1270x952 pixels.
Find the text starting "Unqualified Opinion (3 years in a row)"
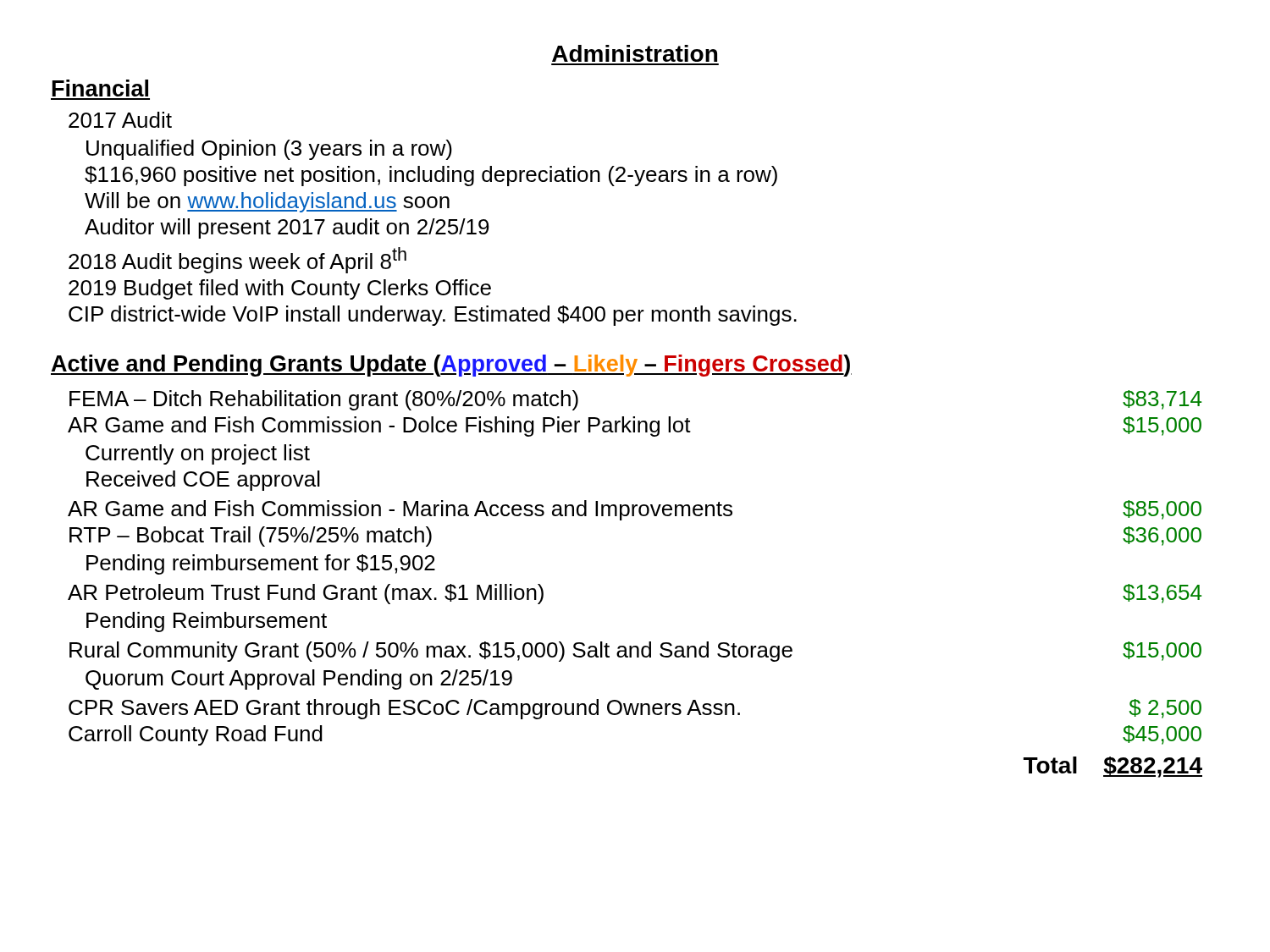click(269, 150)
